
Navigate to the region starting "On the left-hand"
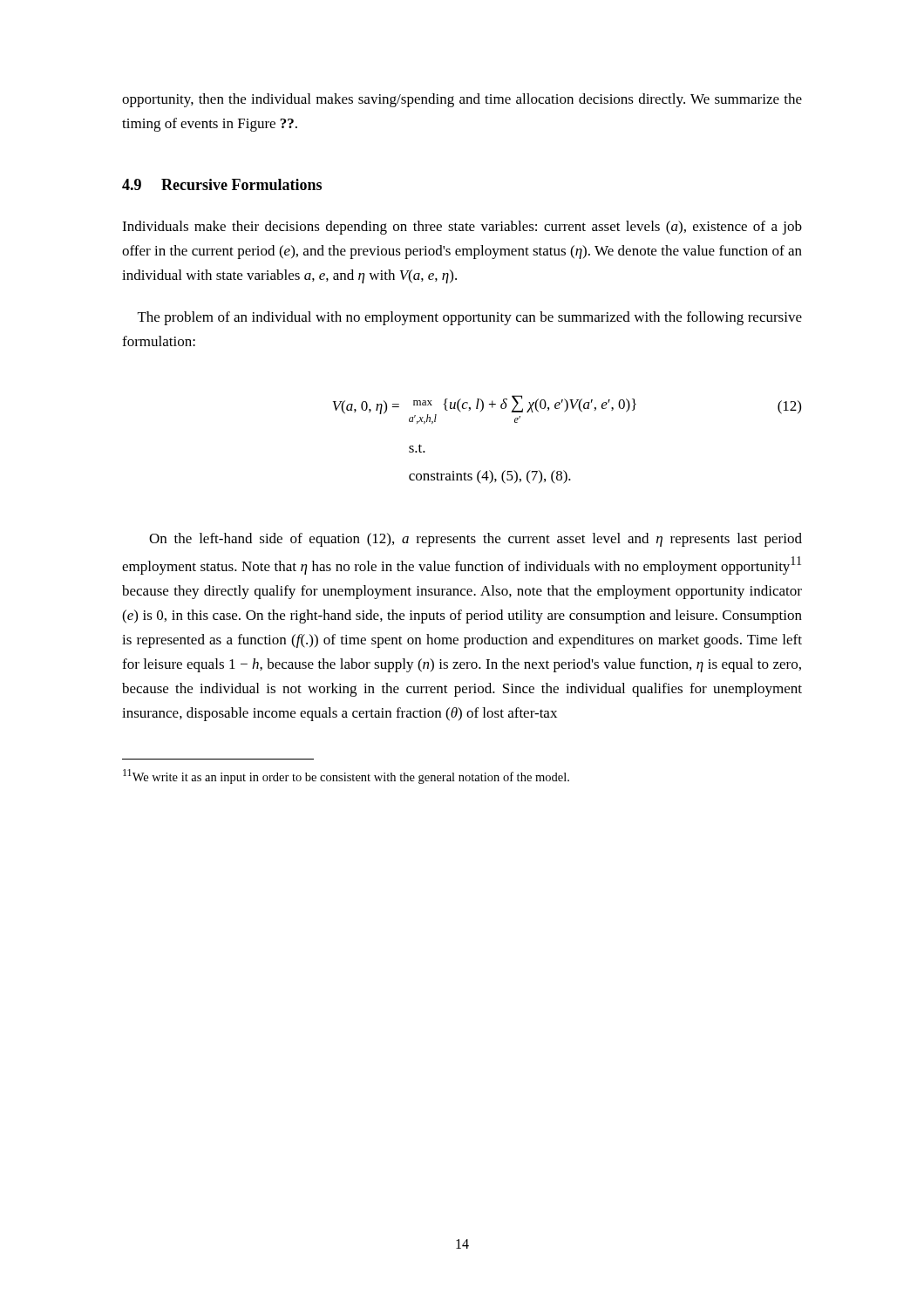pos(462,626)
